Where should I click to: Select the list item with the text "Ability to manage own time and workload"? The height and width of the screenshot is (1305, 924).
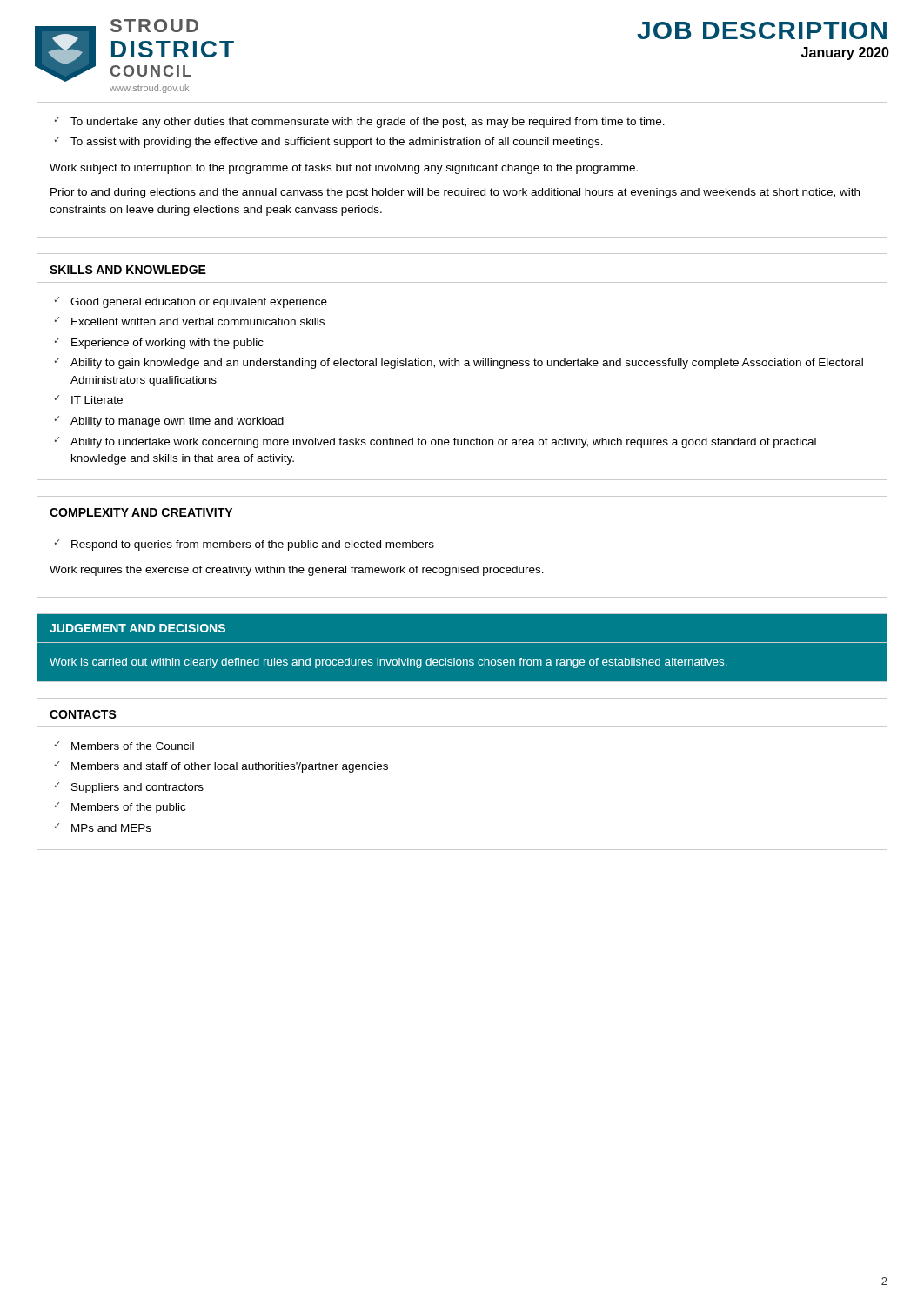[177, 421]
